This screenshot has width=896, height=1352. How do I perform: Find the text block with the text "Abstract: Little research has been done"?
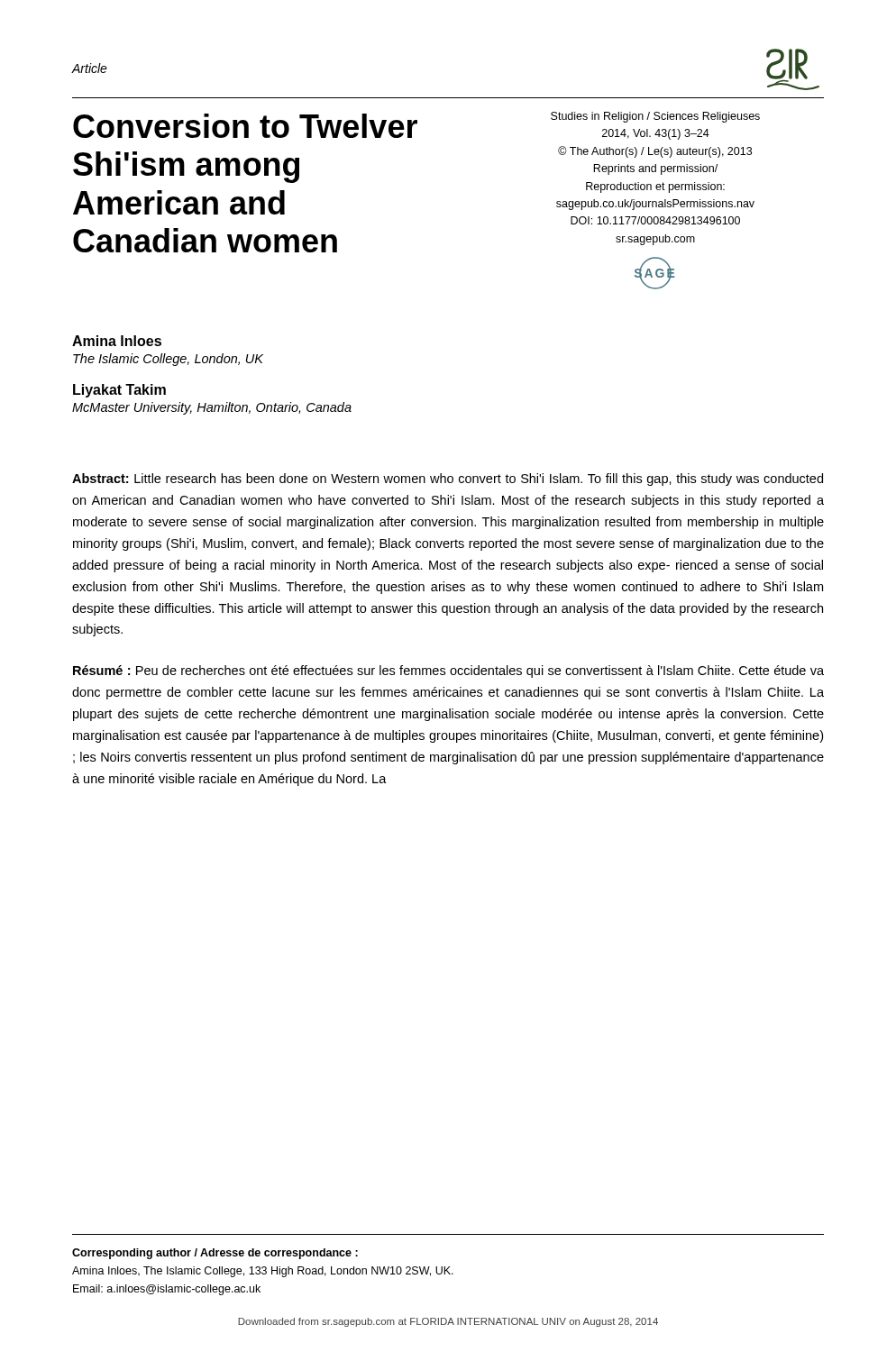coord(448,555)
